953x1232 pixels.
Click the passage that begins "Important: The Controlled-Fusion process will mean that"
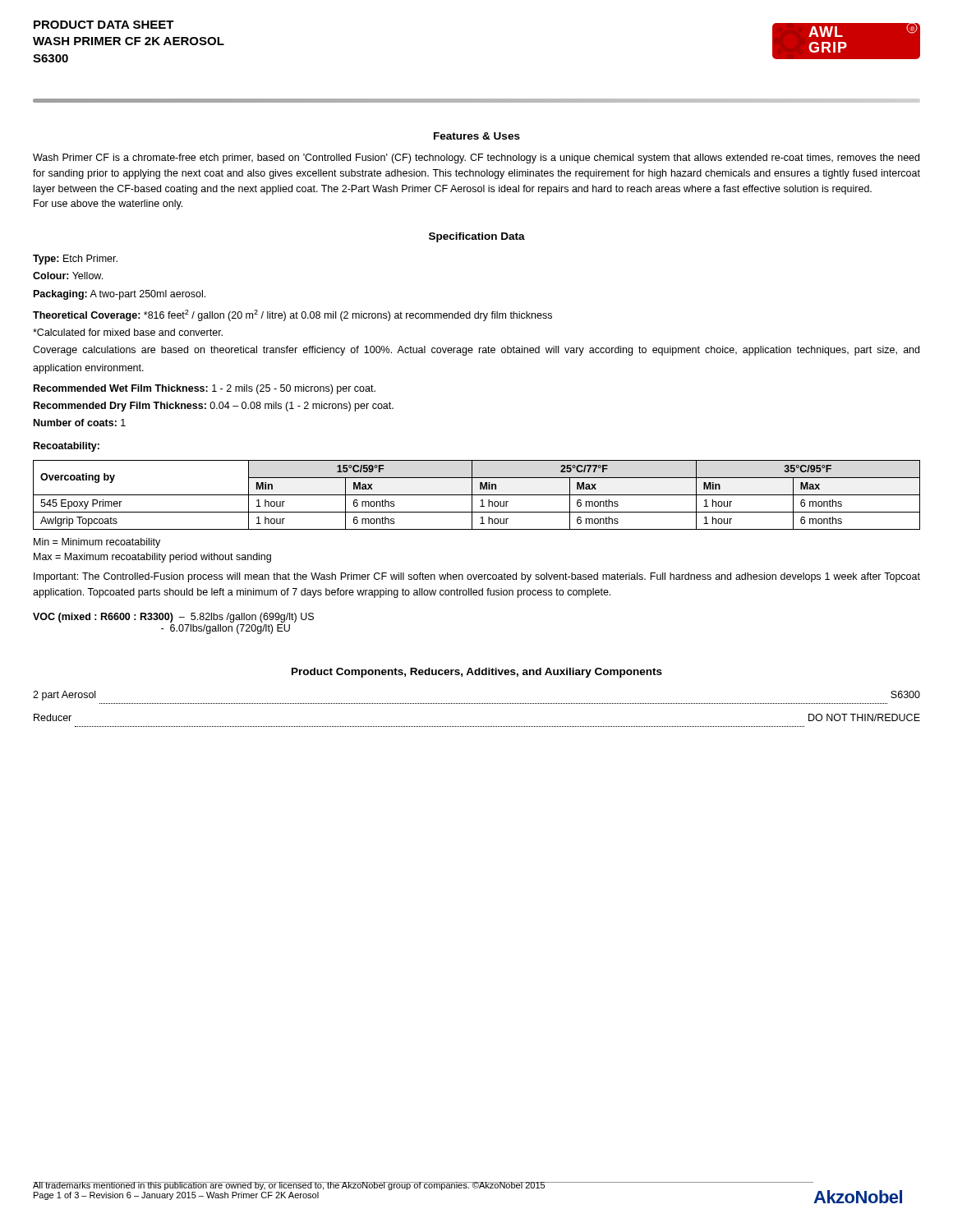476,584
